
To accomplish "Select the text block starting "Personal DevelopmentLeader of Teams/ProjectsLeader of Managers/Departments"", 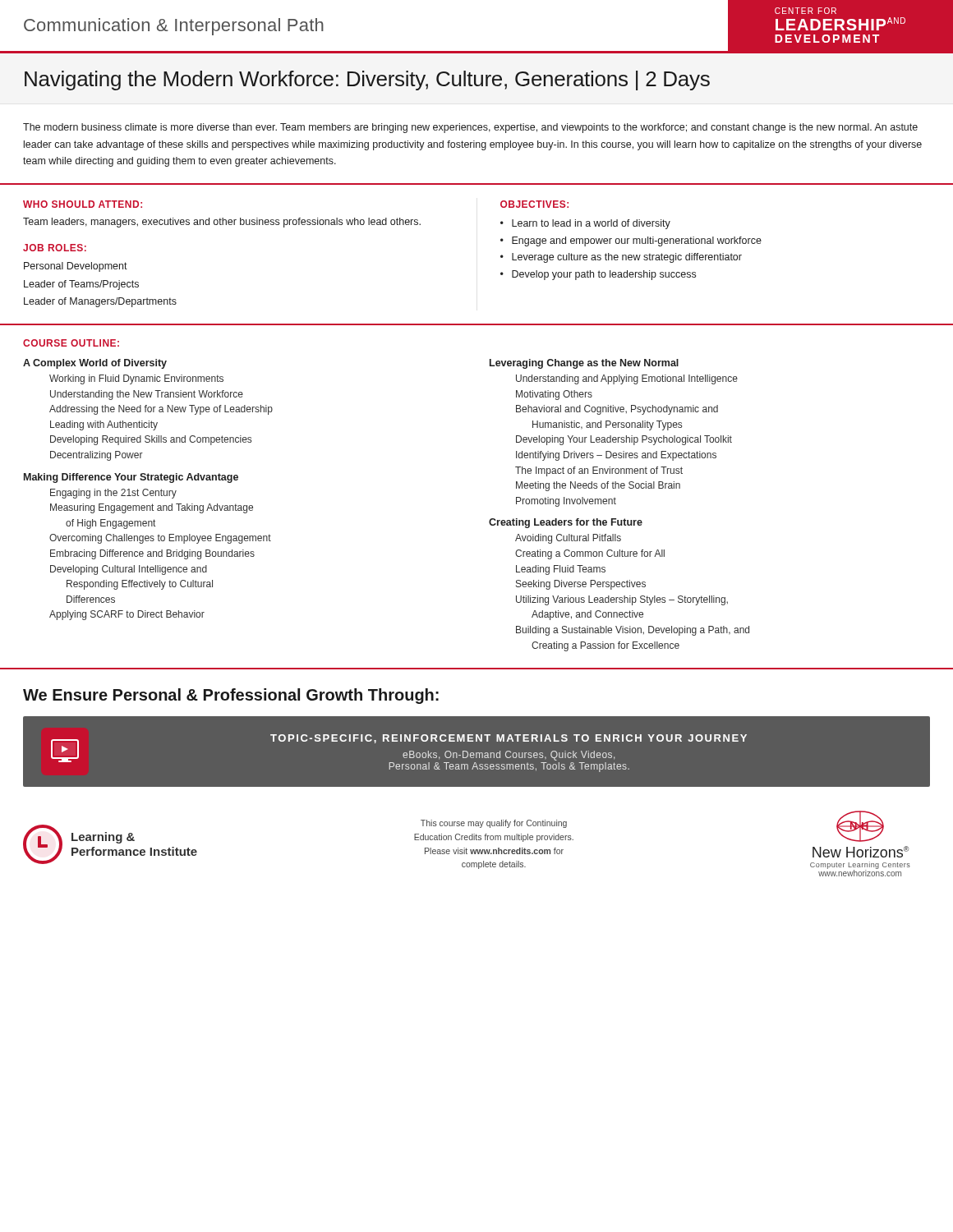I will click(100, 284).
